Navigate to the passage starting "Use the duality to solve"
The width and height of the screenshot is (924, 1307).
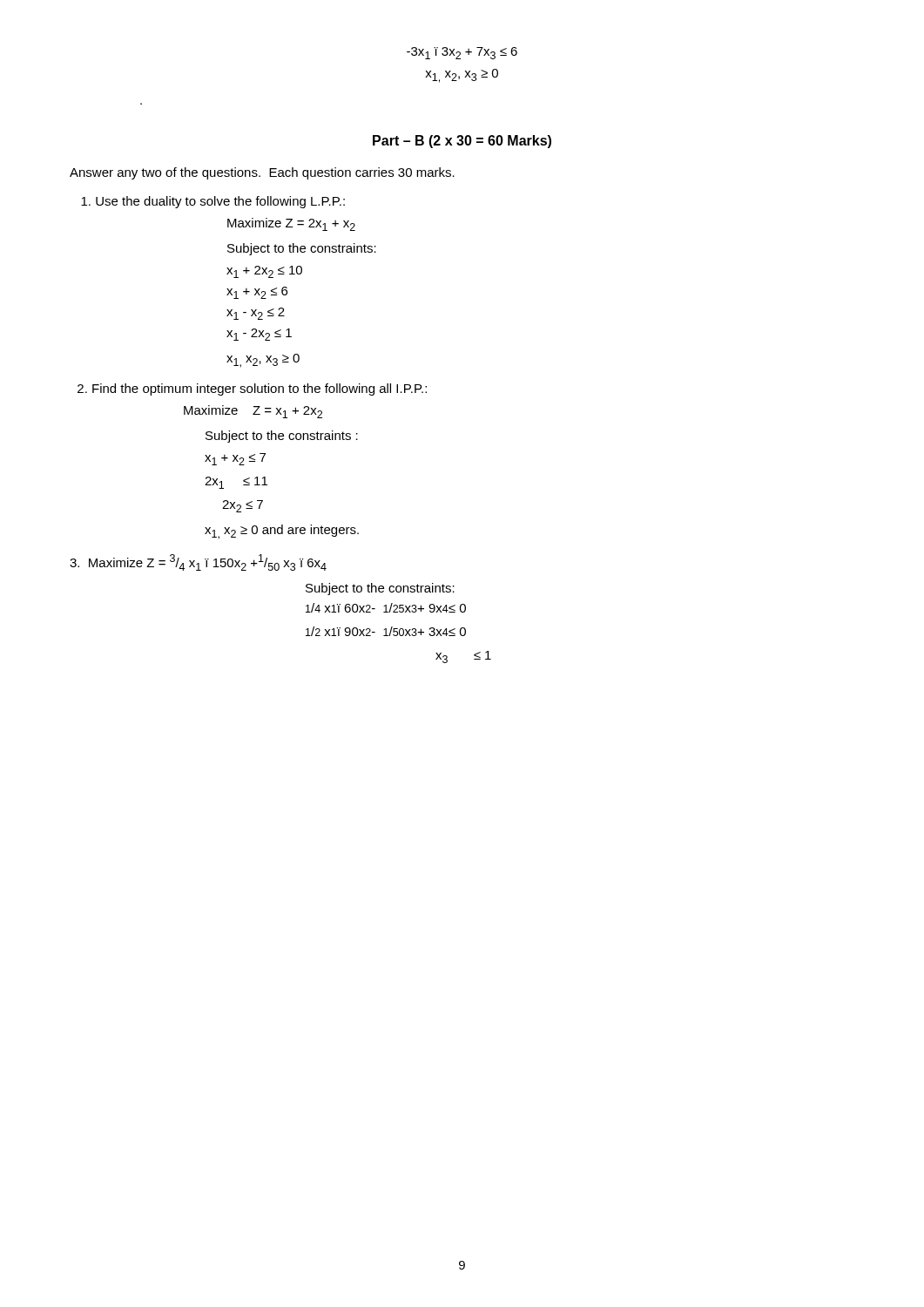point(208,201)
